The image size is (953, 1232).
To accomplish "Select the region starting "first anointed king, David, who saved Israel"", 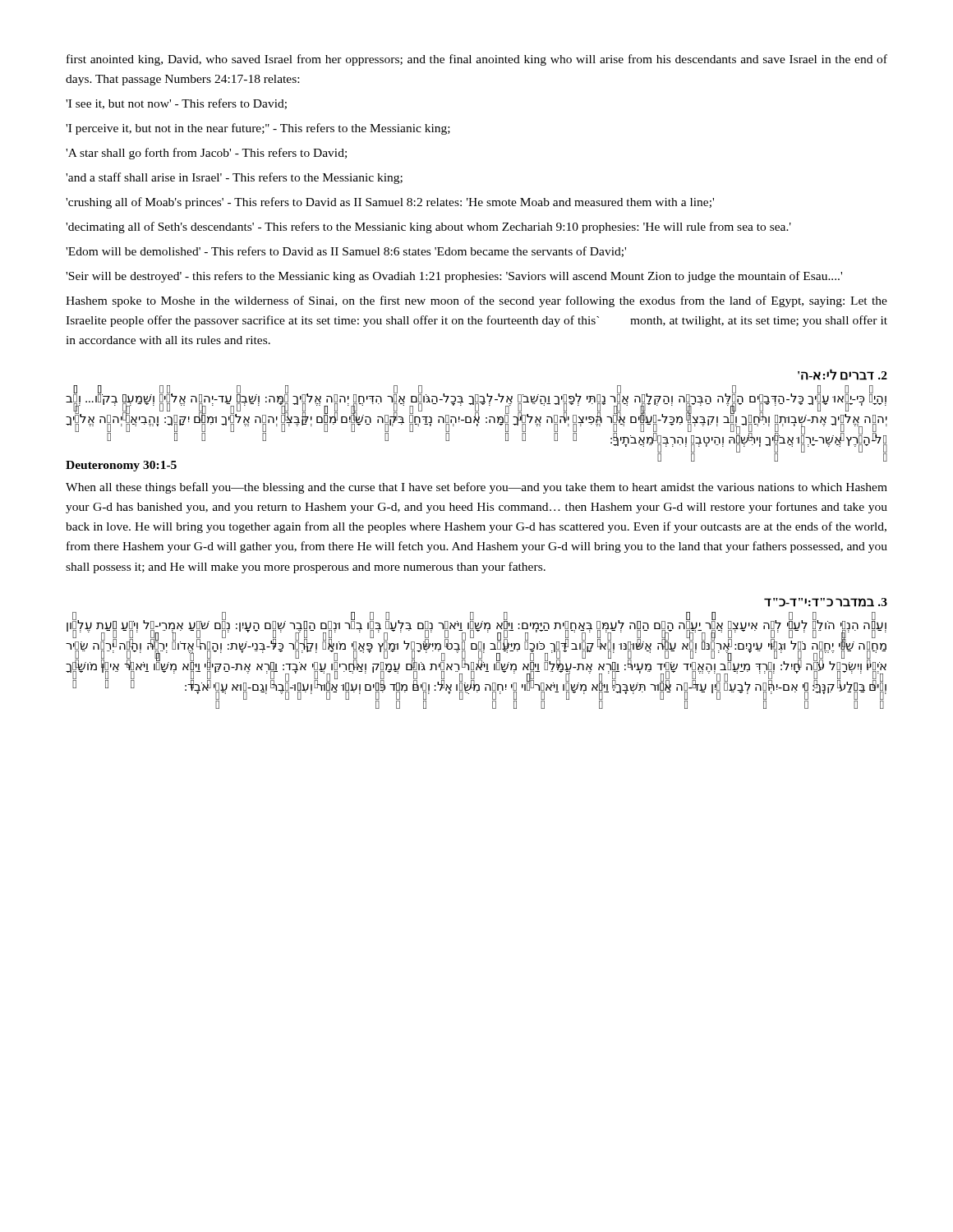I will 476,69.
